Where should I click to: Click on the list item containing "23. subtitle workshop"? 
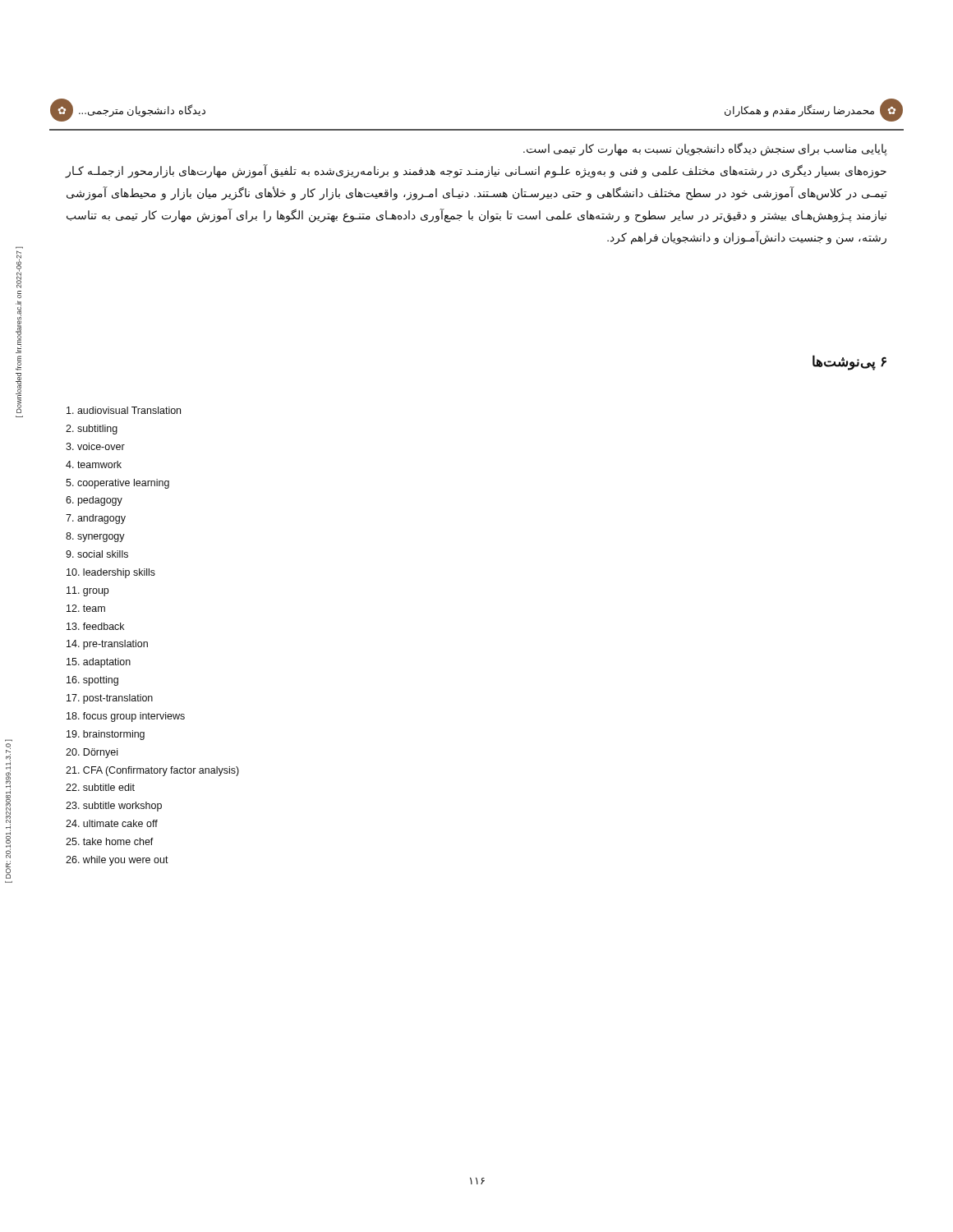pos(114,806)
